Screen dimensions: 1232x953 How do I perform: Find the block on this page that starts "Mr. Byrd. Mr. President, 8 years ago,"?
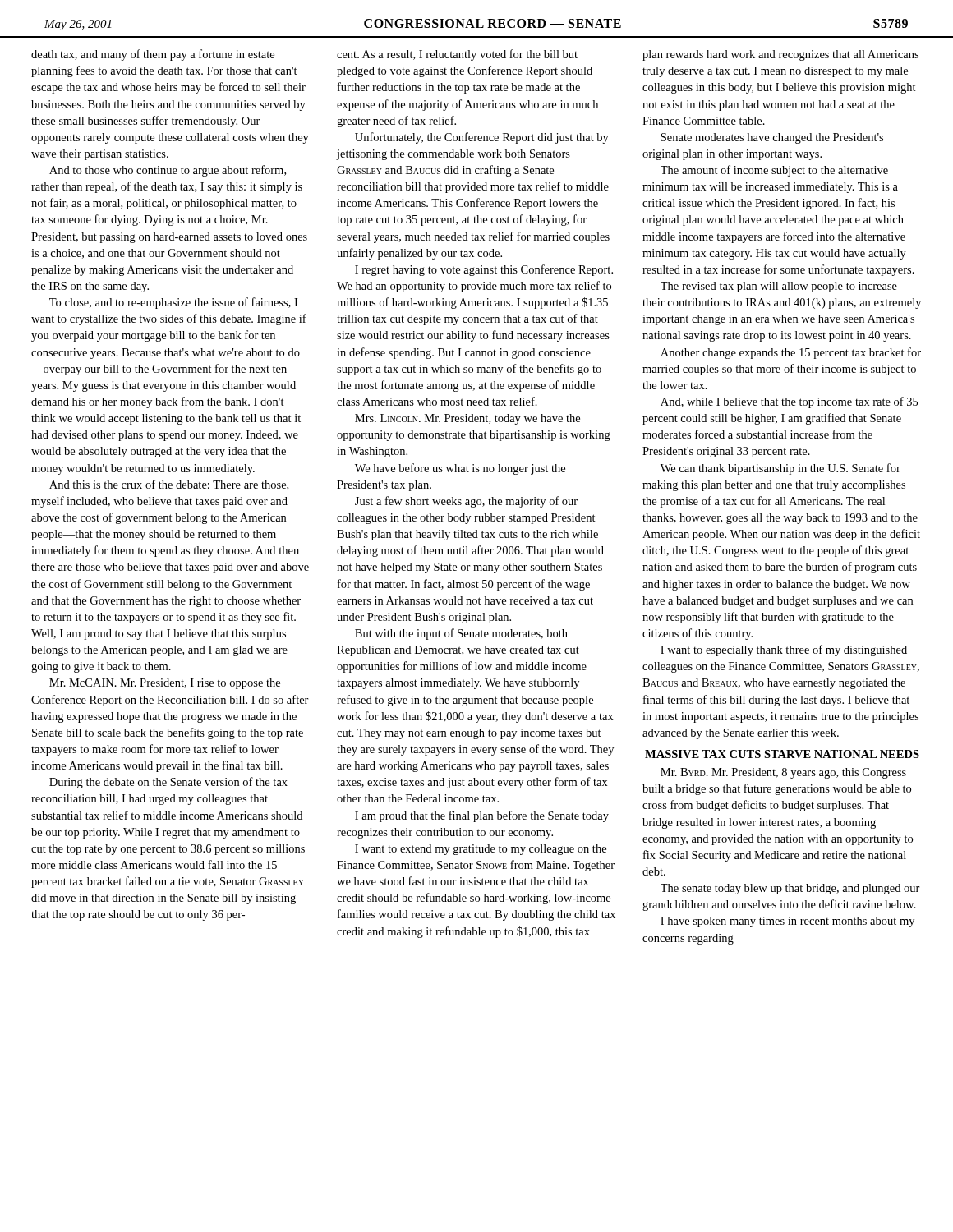782,855
